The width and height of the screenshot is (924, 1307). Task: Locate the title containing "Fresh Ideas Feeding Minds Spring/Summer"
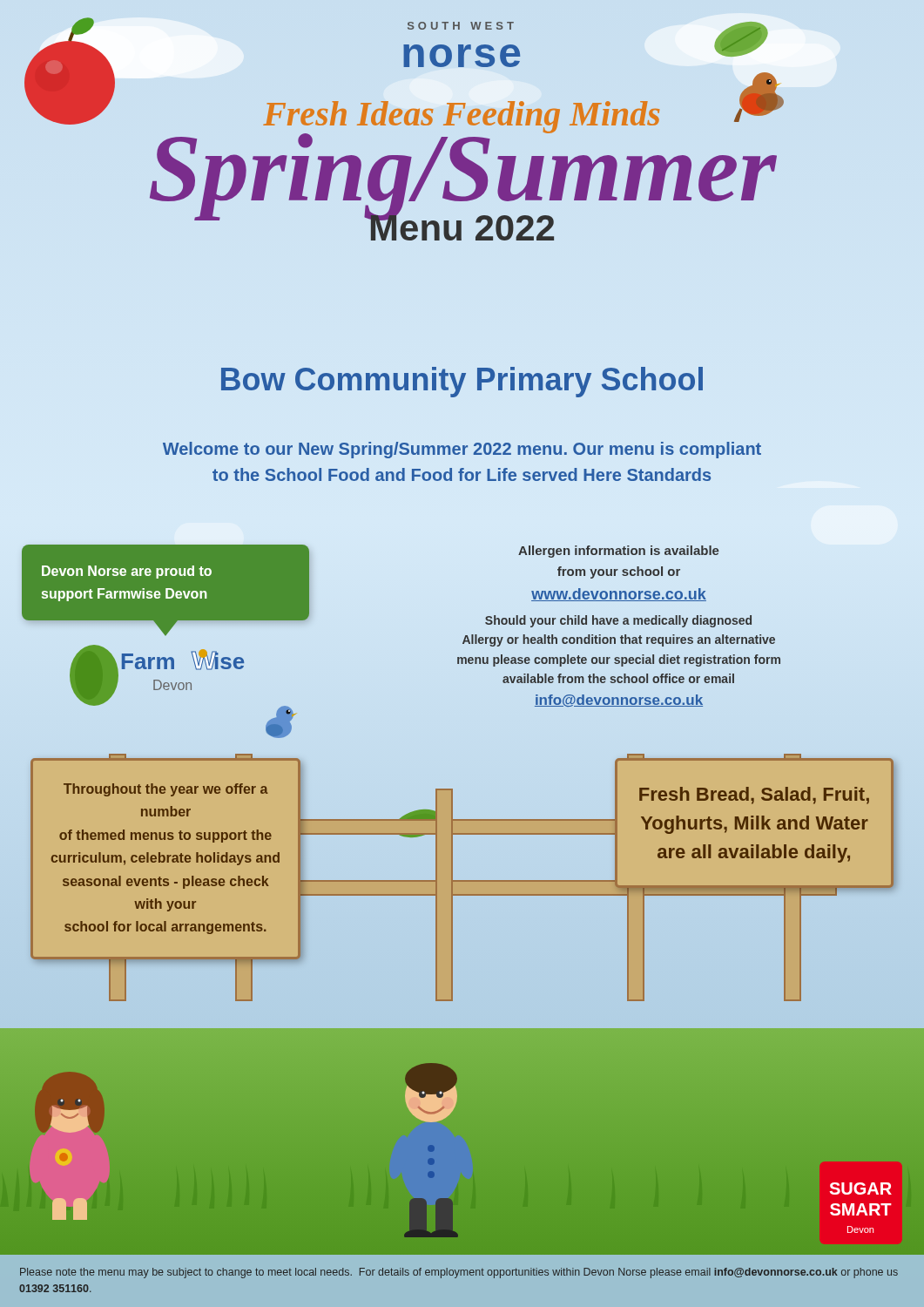(x=462, y=171)
